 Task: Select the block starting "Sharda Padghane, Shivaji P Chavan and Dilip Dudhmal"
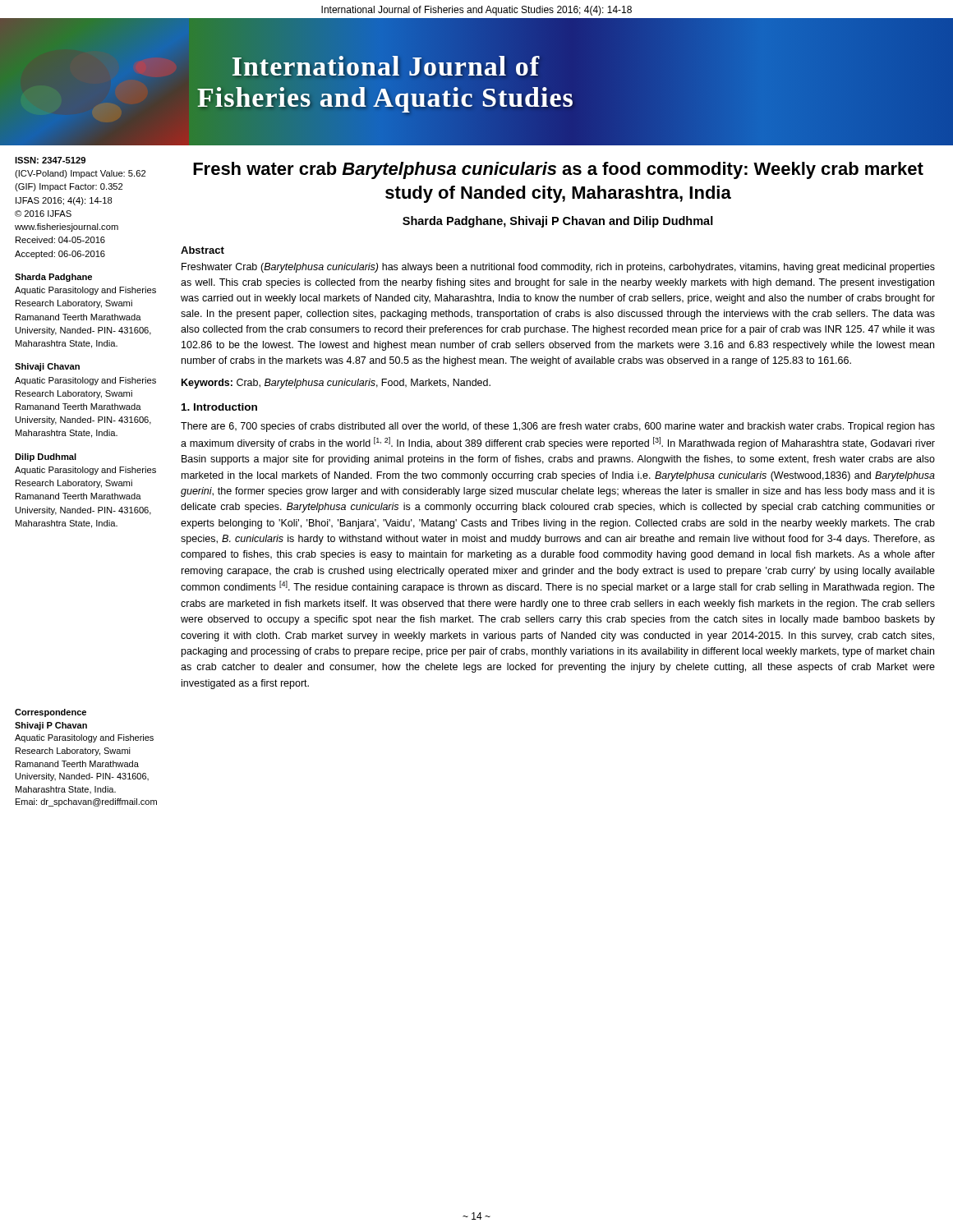(558, 221)
